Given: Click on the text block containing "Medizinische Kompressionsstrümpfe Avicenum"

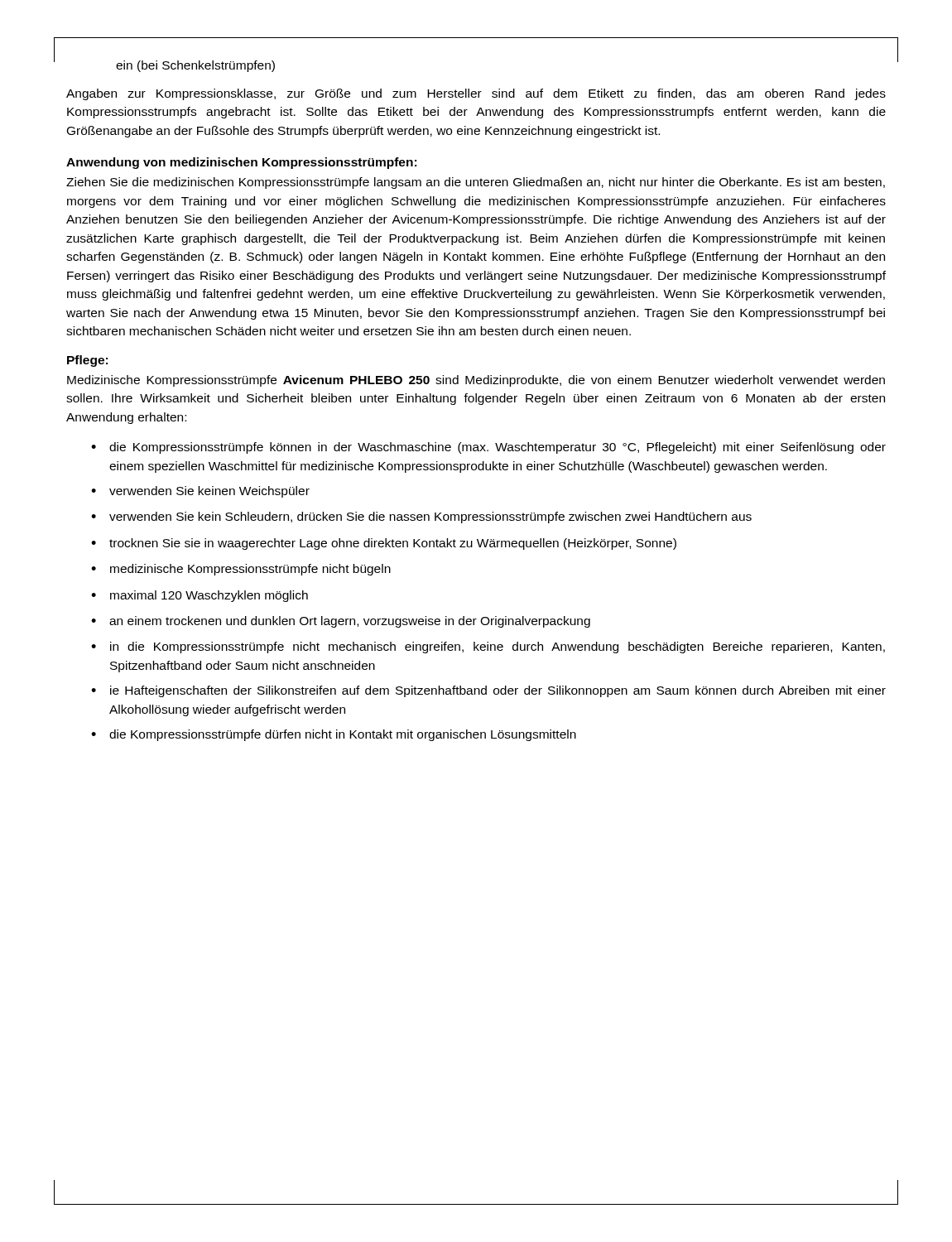Looking at the screenshot, I should [476, 399].
